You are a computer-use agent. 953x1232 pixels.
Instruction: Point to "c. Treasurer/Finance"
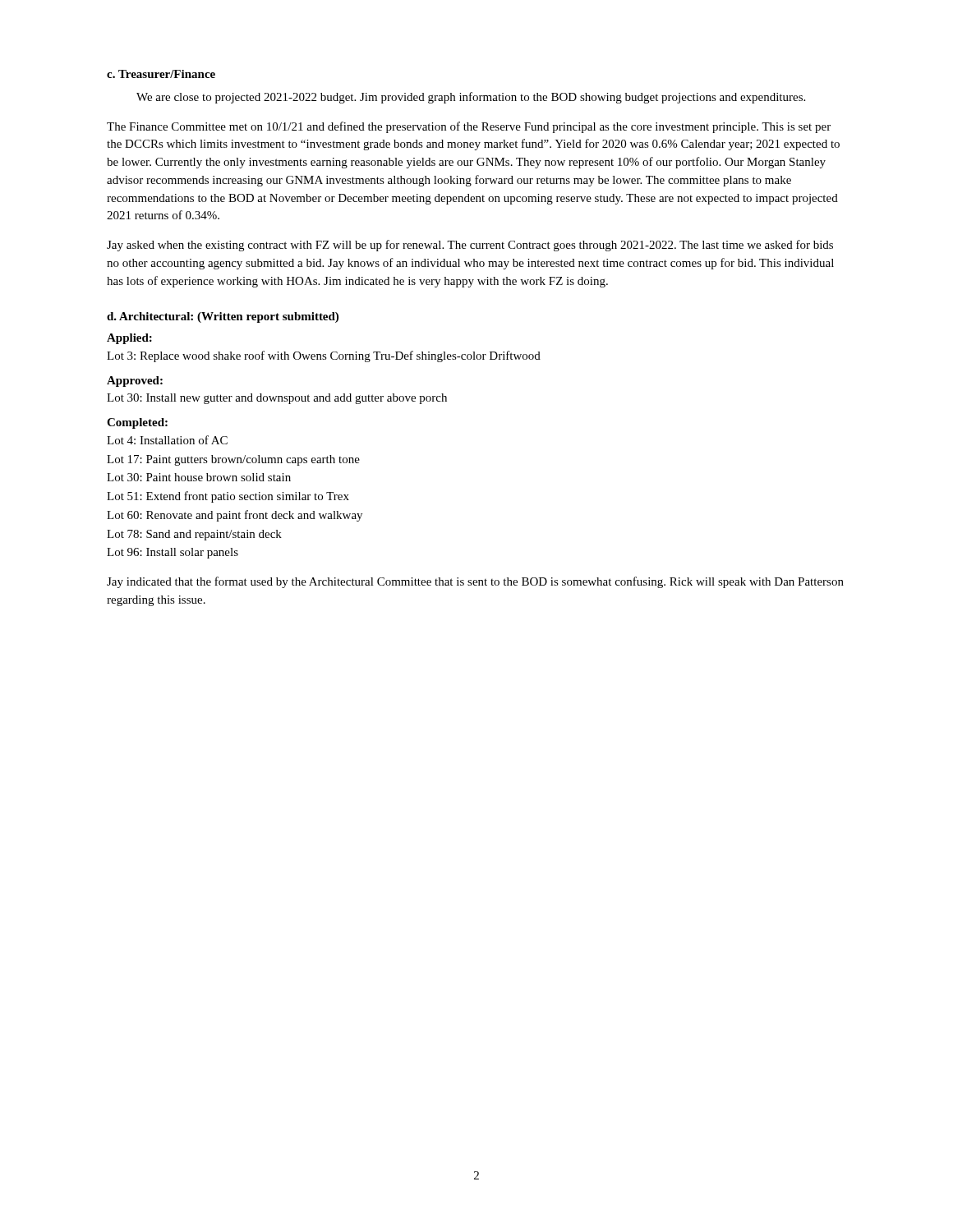[161, 74]
